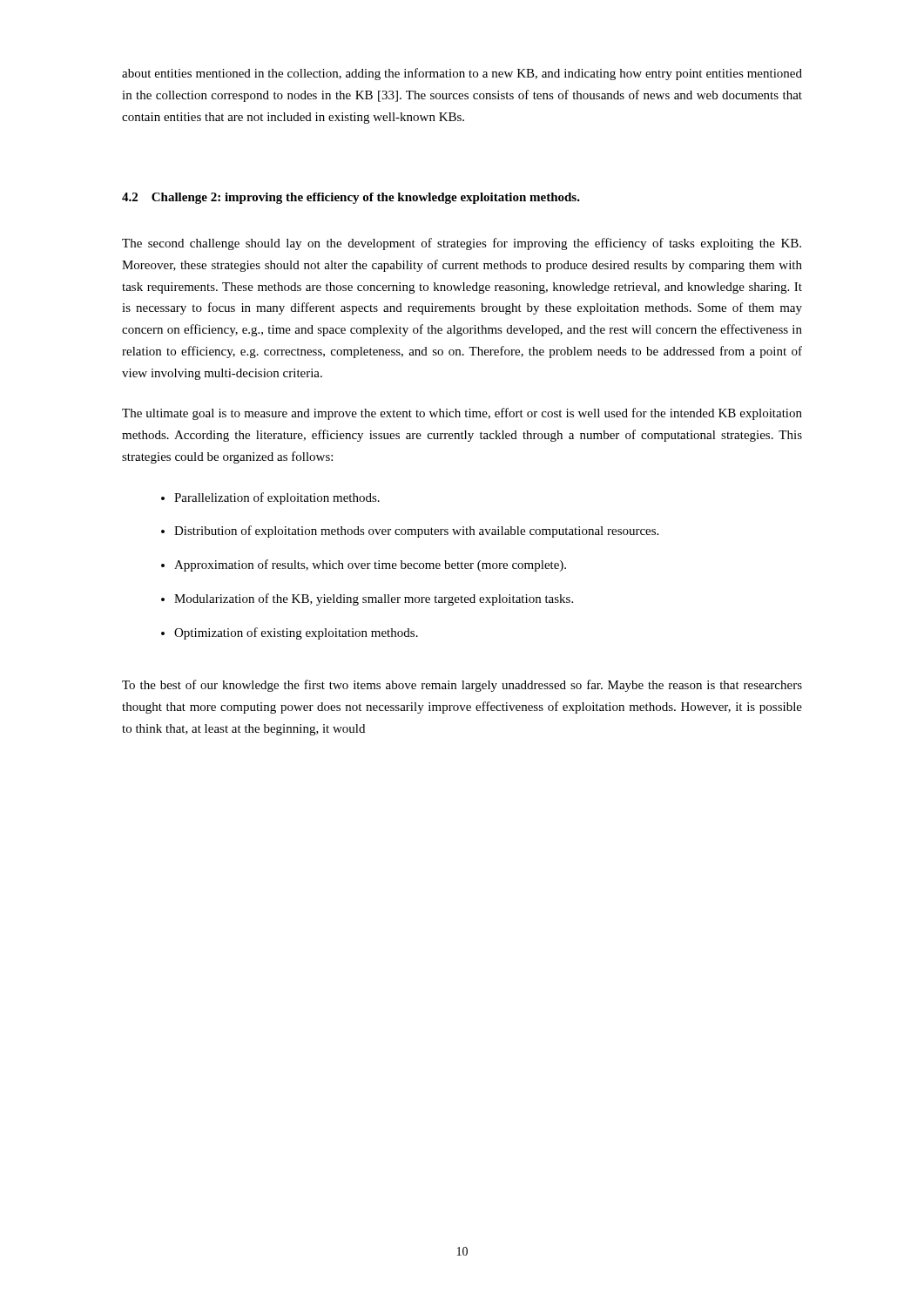This screenshot has width=924, height=1307.
Task: Find the text block starting "To the best of"
Action: (x=462, y=707)
